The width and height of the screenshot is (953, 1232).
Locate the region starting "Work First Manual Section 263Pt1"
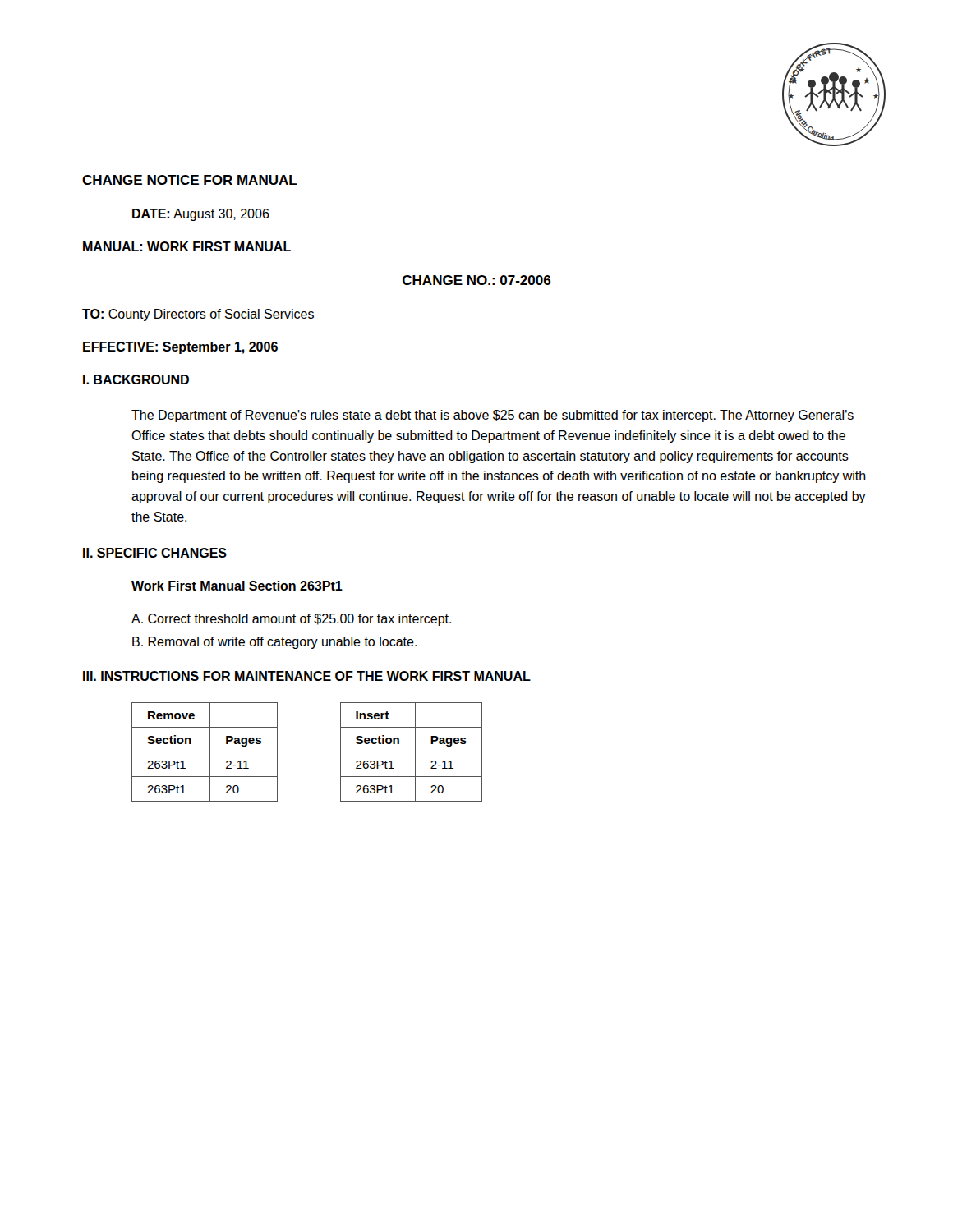(x=237, y=586)
